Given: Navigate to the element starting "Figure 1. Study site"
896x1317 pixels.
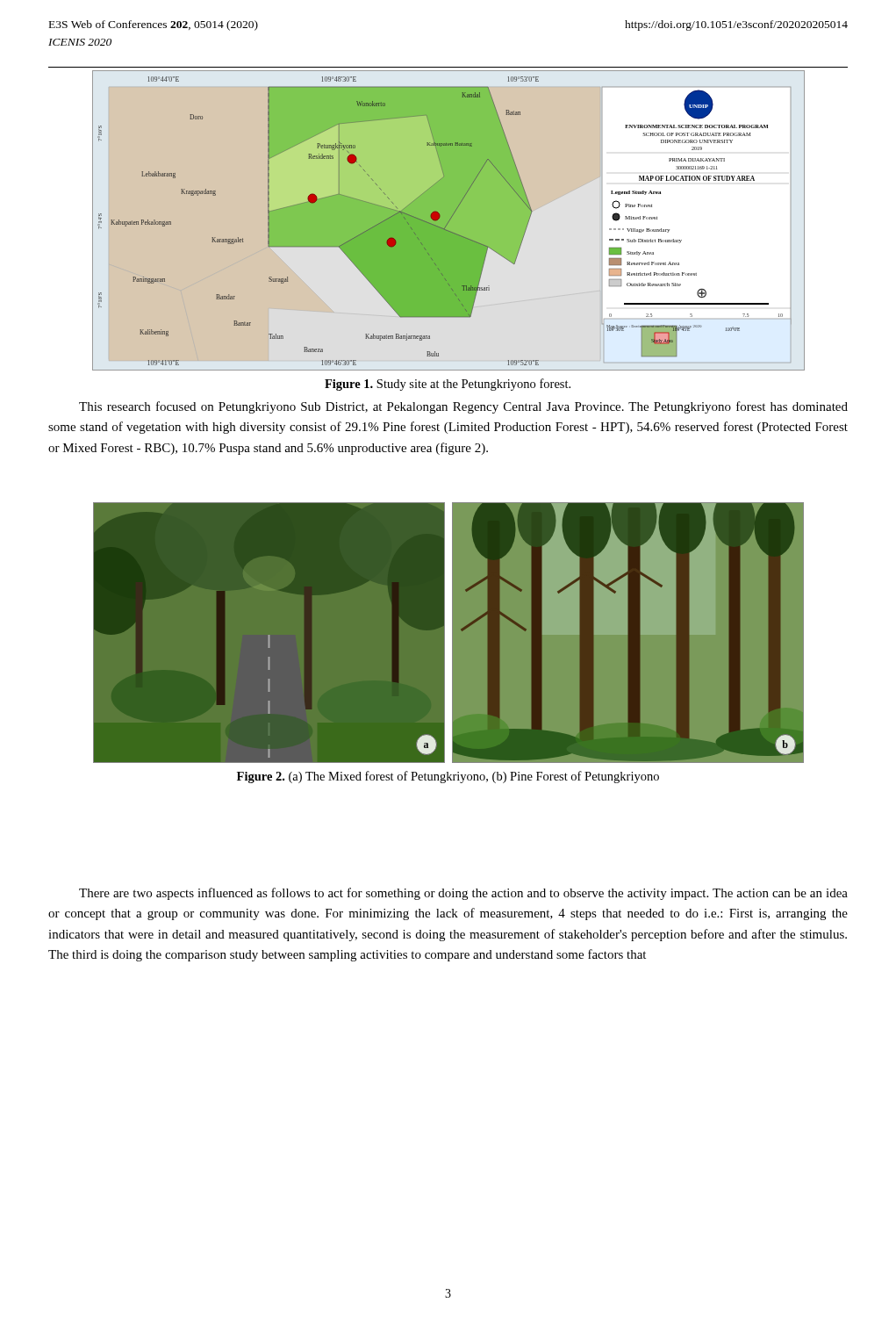Looking at the screenshot, I should click(x=448, y=384).
